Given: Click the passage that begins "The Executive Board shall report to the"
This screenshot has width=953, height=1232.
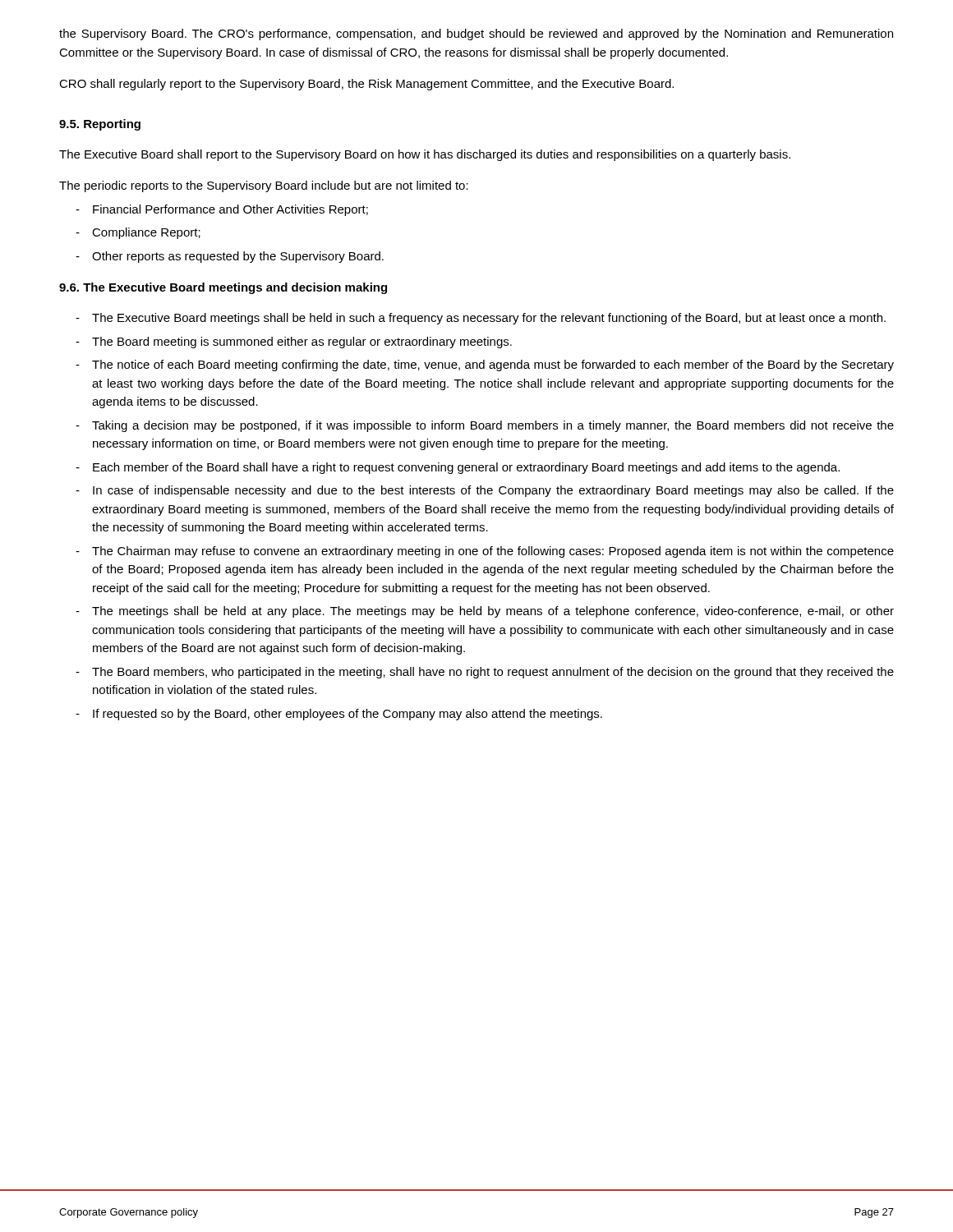Looking at the screenshot, I should point(476,154).
